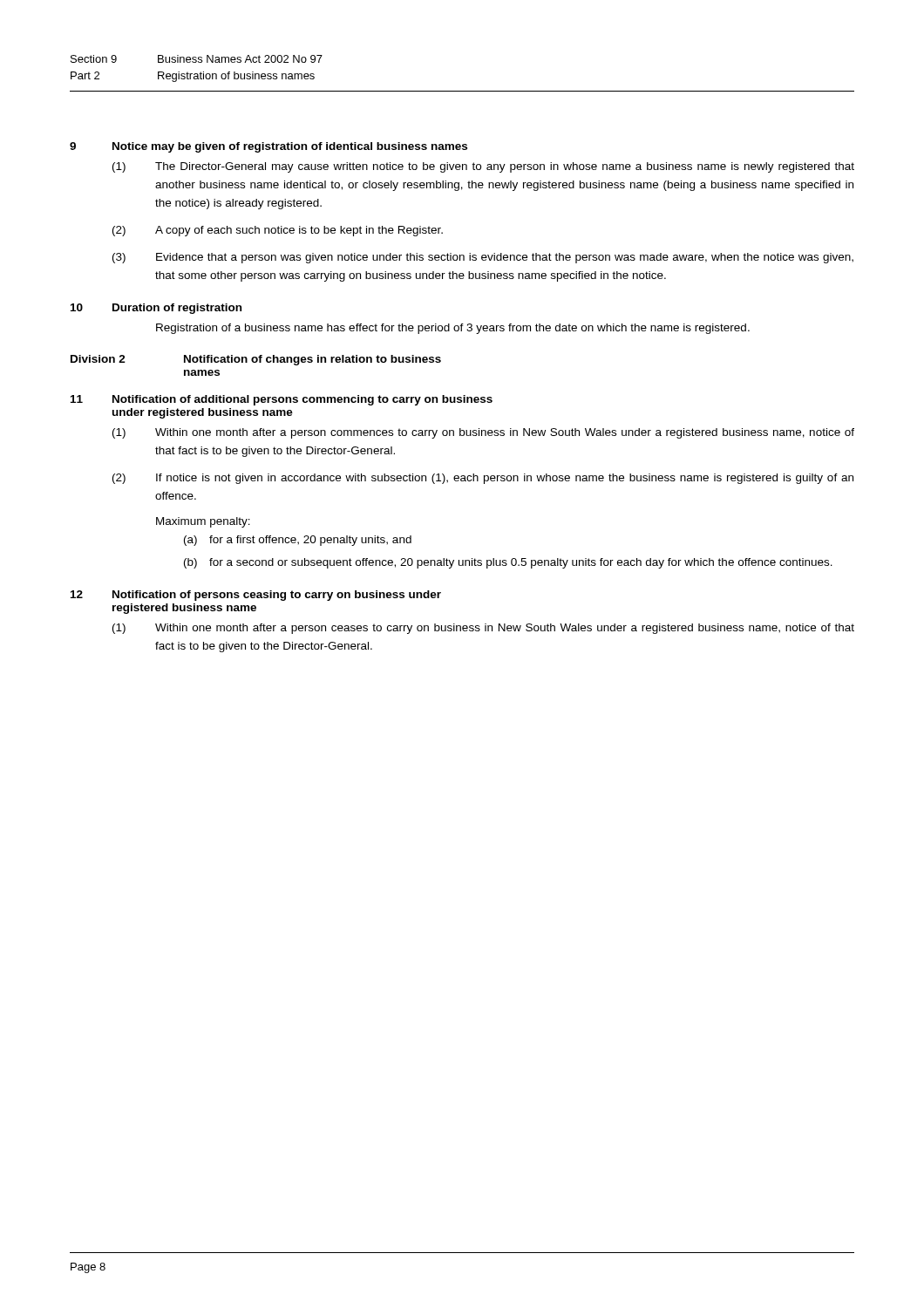Navigate to the element starting "(1) Within one month after a person ceases"
Screen dimensions: 1308x924
click(x=483, y=637)
